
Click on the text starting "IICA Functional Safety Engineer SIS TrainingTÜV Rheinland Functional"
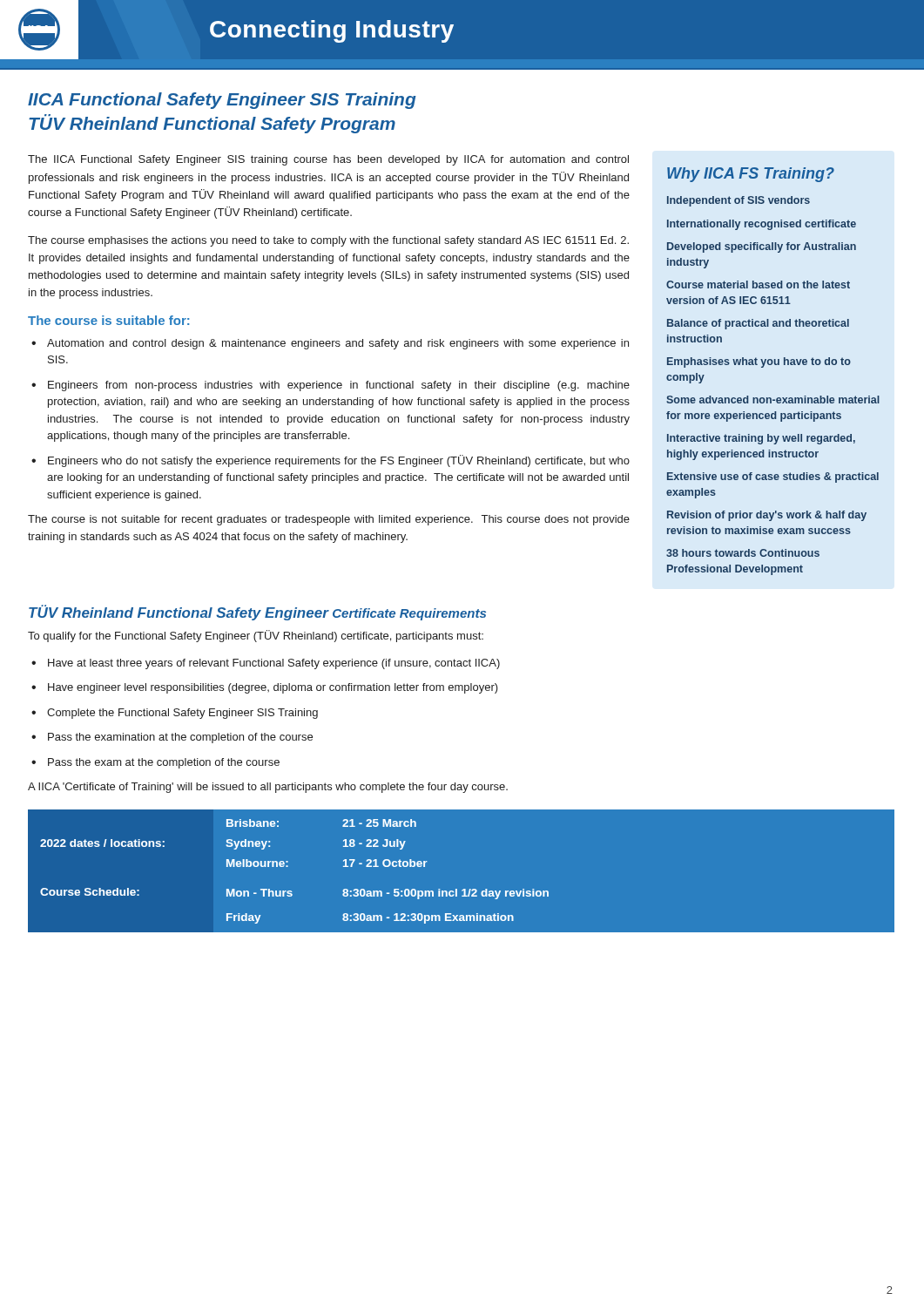222,111
